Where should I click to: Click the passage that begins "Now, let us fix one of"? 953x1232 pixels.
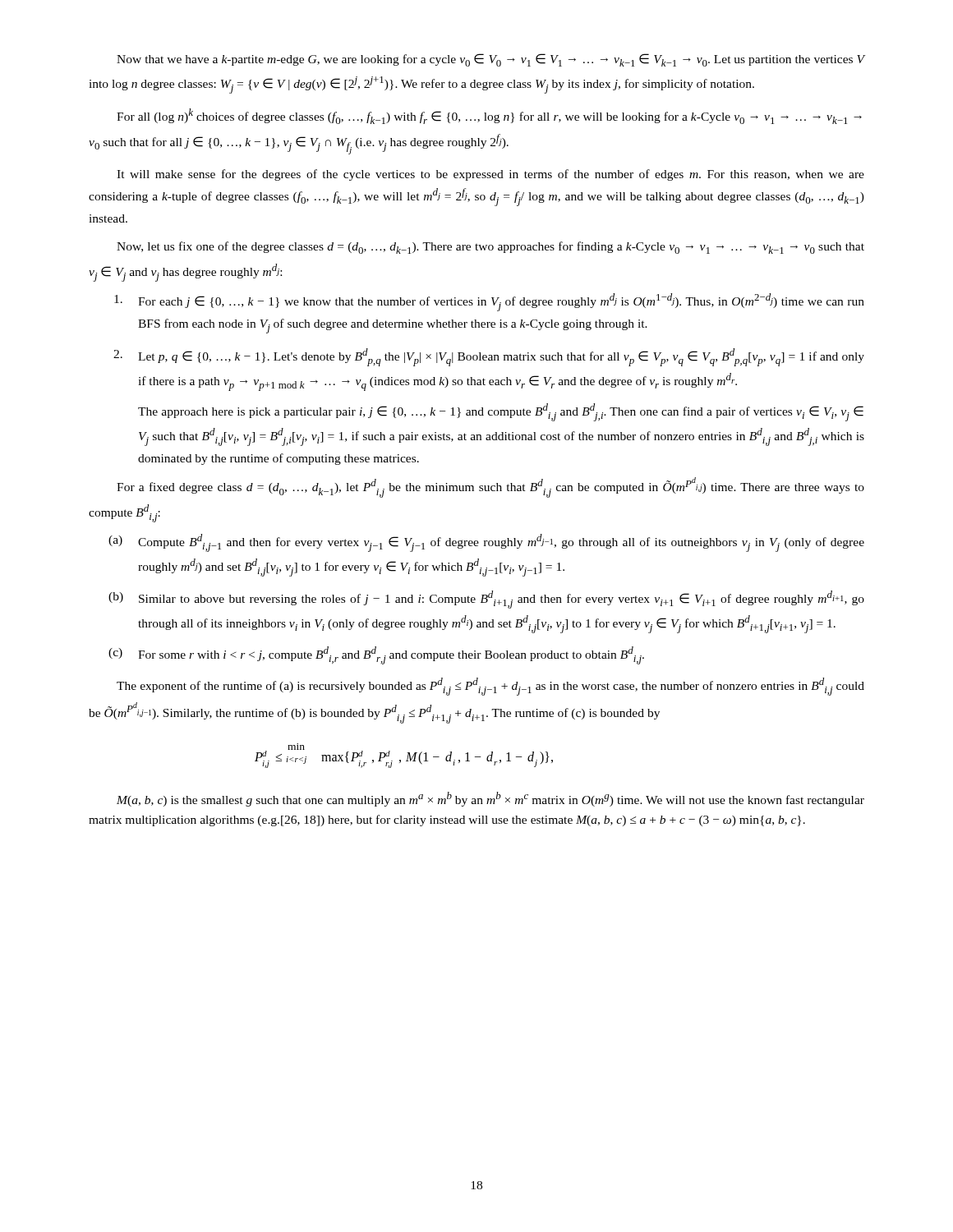pyautogui.click(x=476, y=260)
